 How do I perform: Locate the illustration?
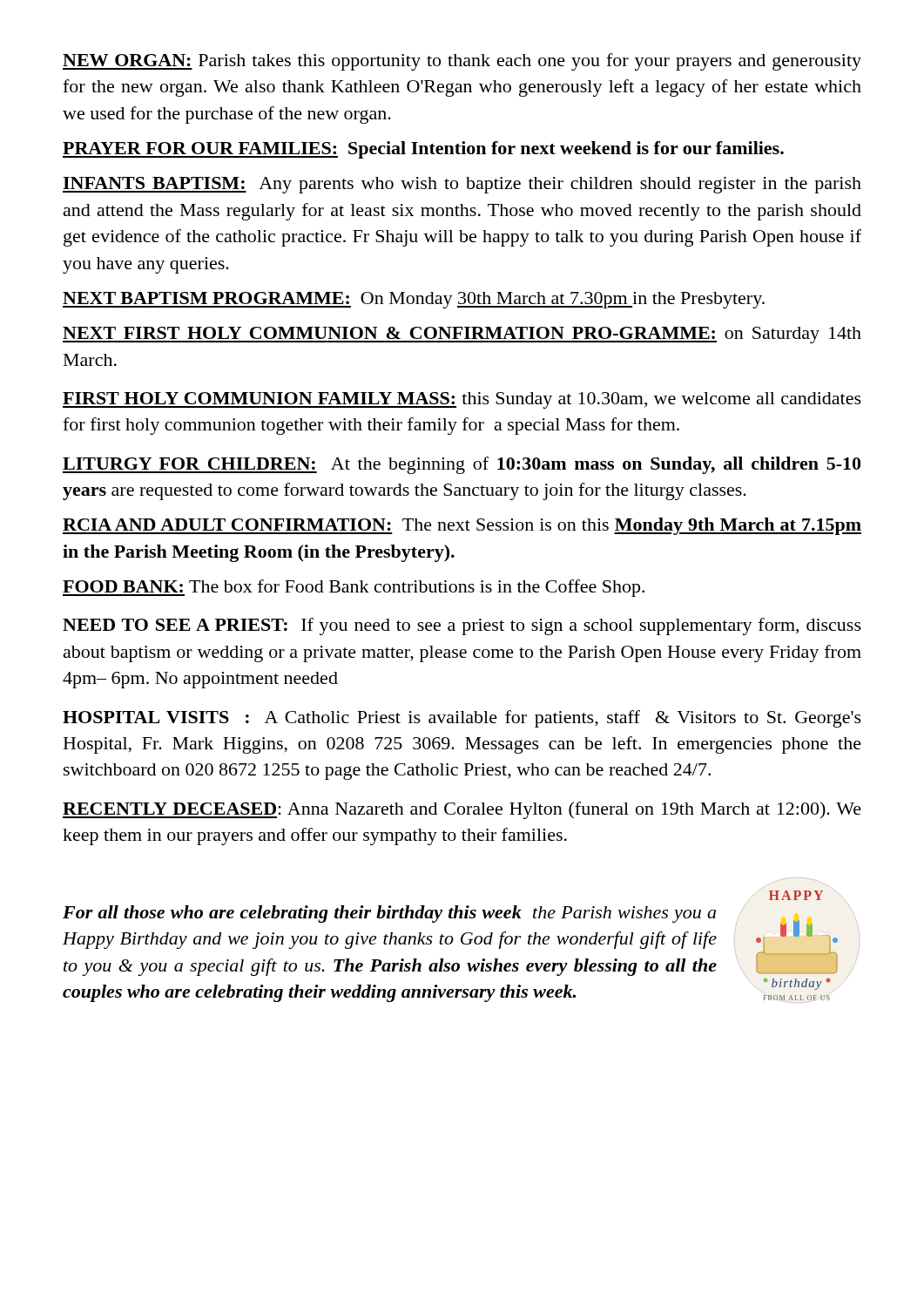click(x=797, y=940)
